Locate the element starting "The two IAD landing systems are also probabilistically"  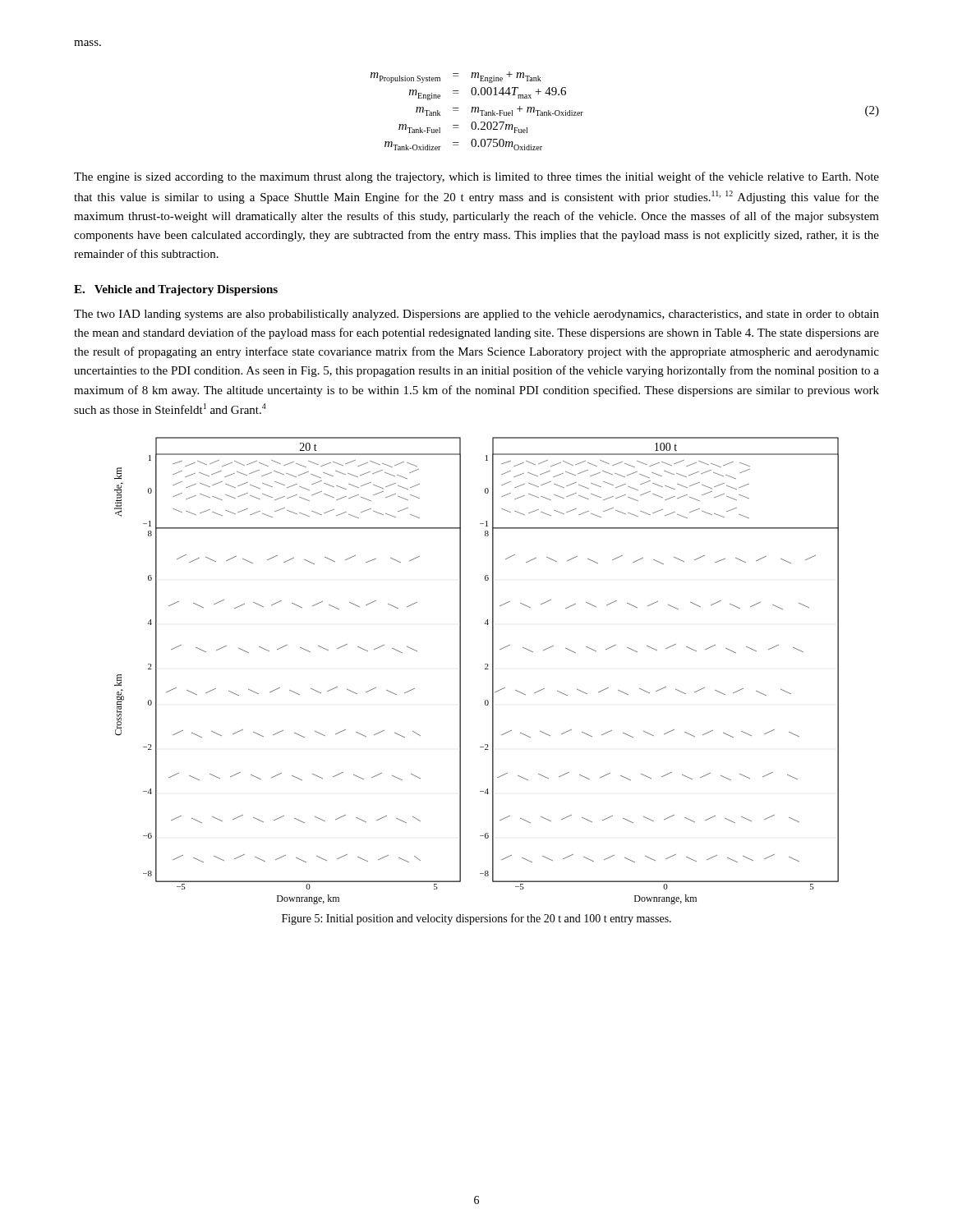[476, 361]
